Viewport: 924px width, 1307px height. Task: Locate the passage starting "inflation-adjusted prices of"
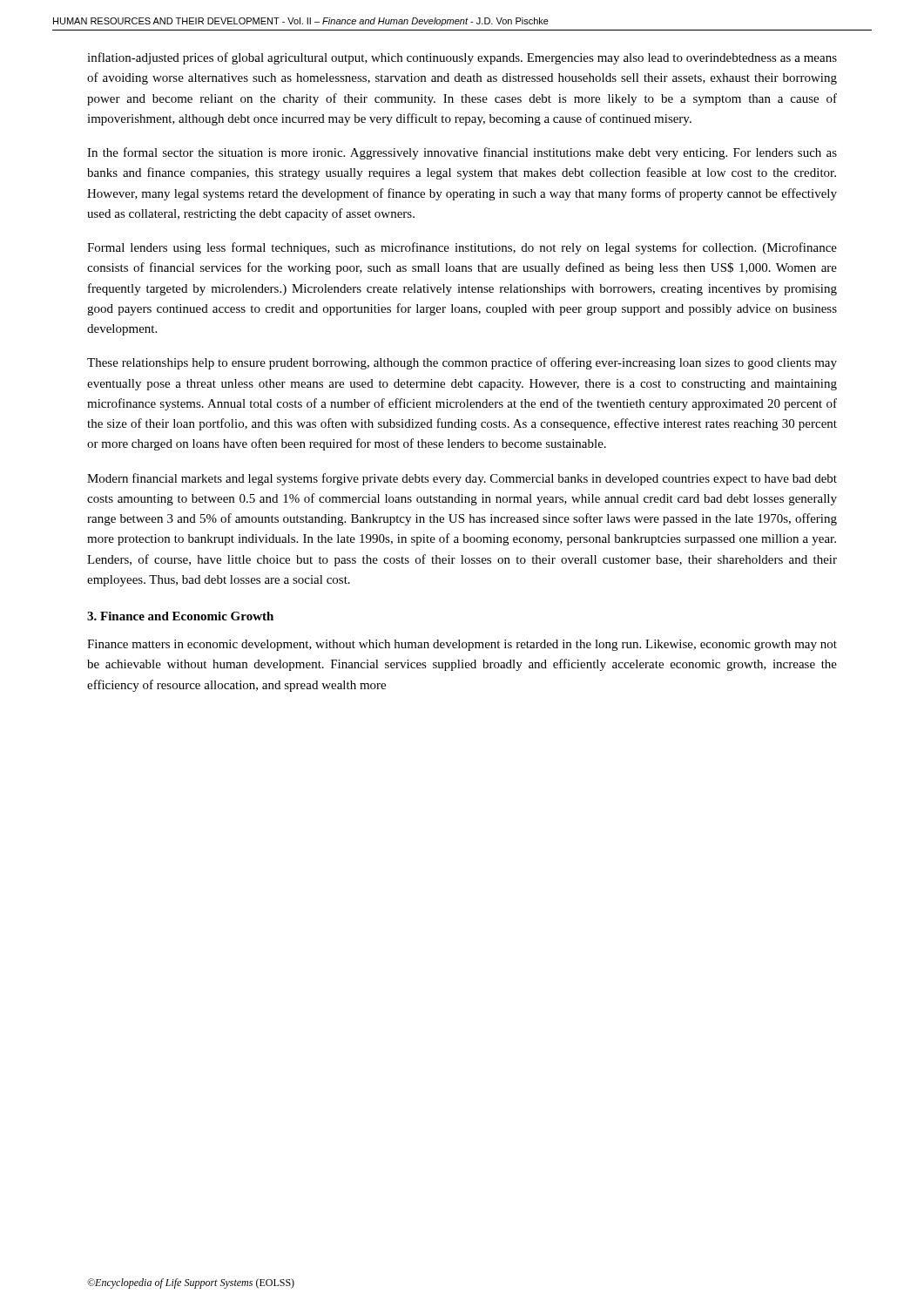pyautogui.click(x=462, y=88)
